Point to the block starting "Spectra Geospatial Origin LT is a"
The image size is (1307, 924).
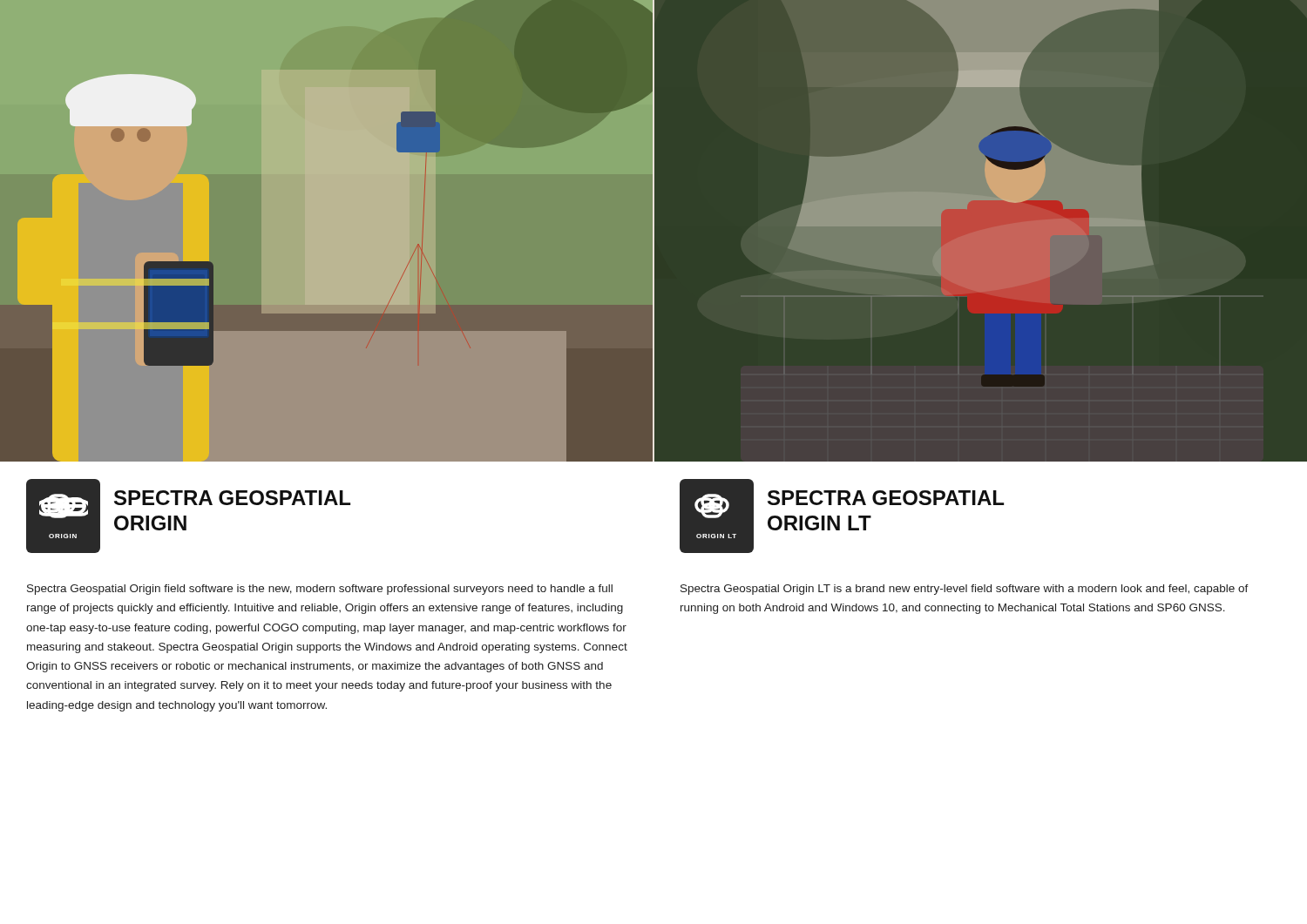pyautogui.click(x=964, y=598)
